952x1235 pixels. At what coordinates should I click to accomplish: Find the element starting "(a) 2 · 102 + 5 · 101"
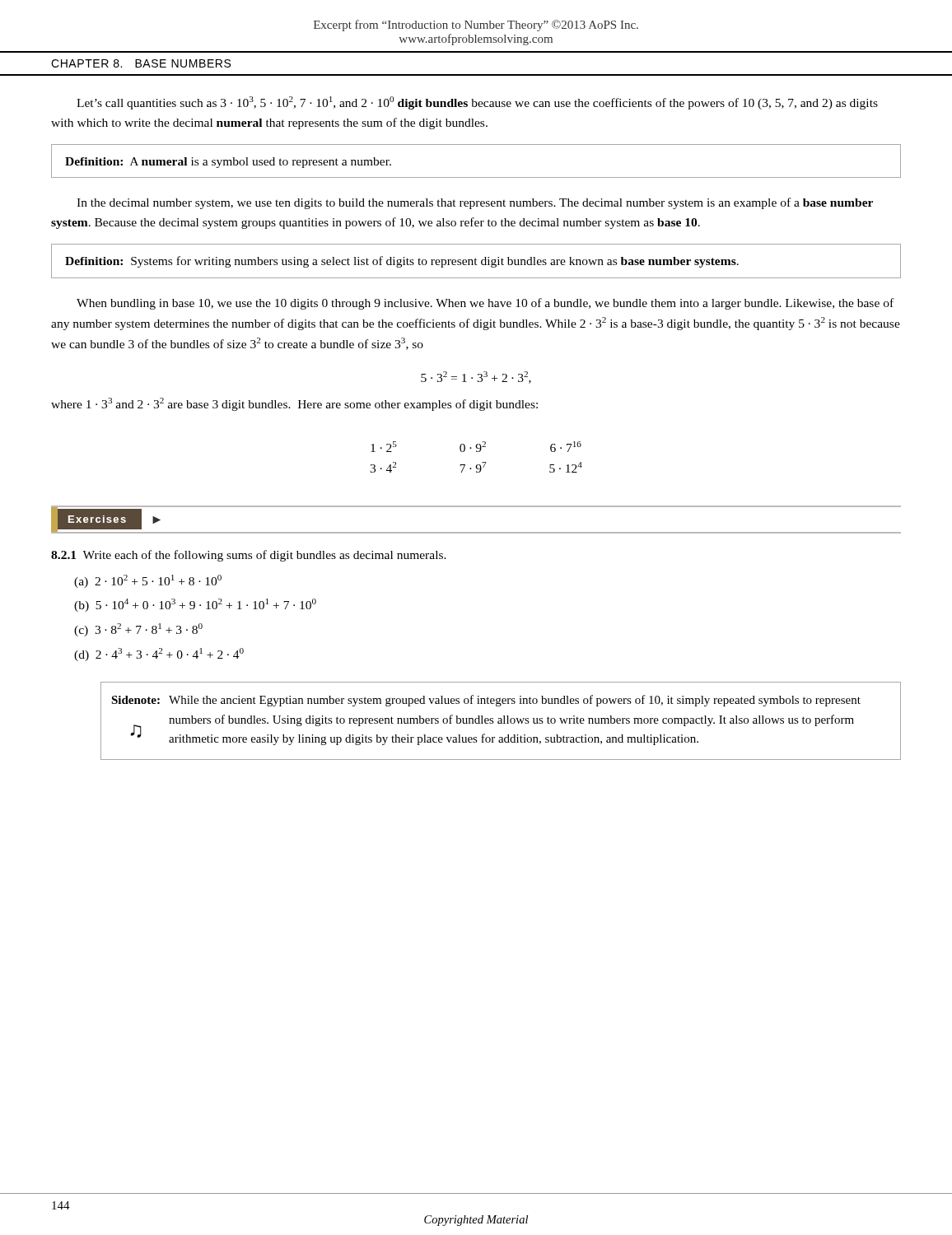[148, 580]
